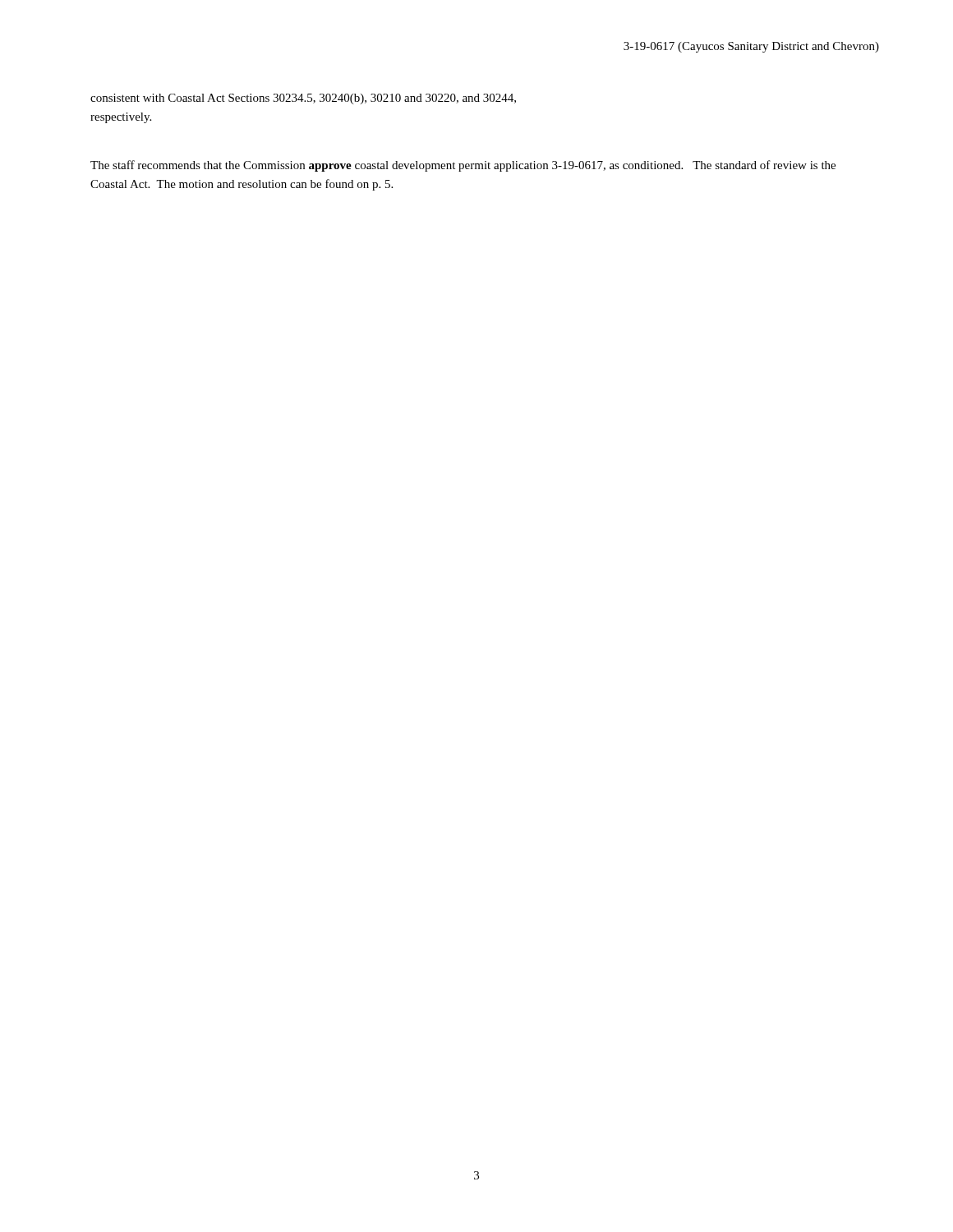Find the block on this page that starts "The staff recommends that the Commission"
This screenshot has height=1232, width=953.
coord(476,175)
